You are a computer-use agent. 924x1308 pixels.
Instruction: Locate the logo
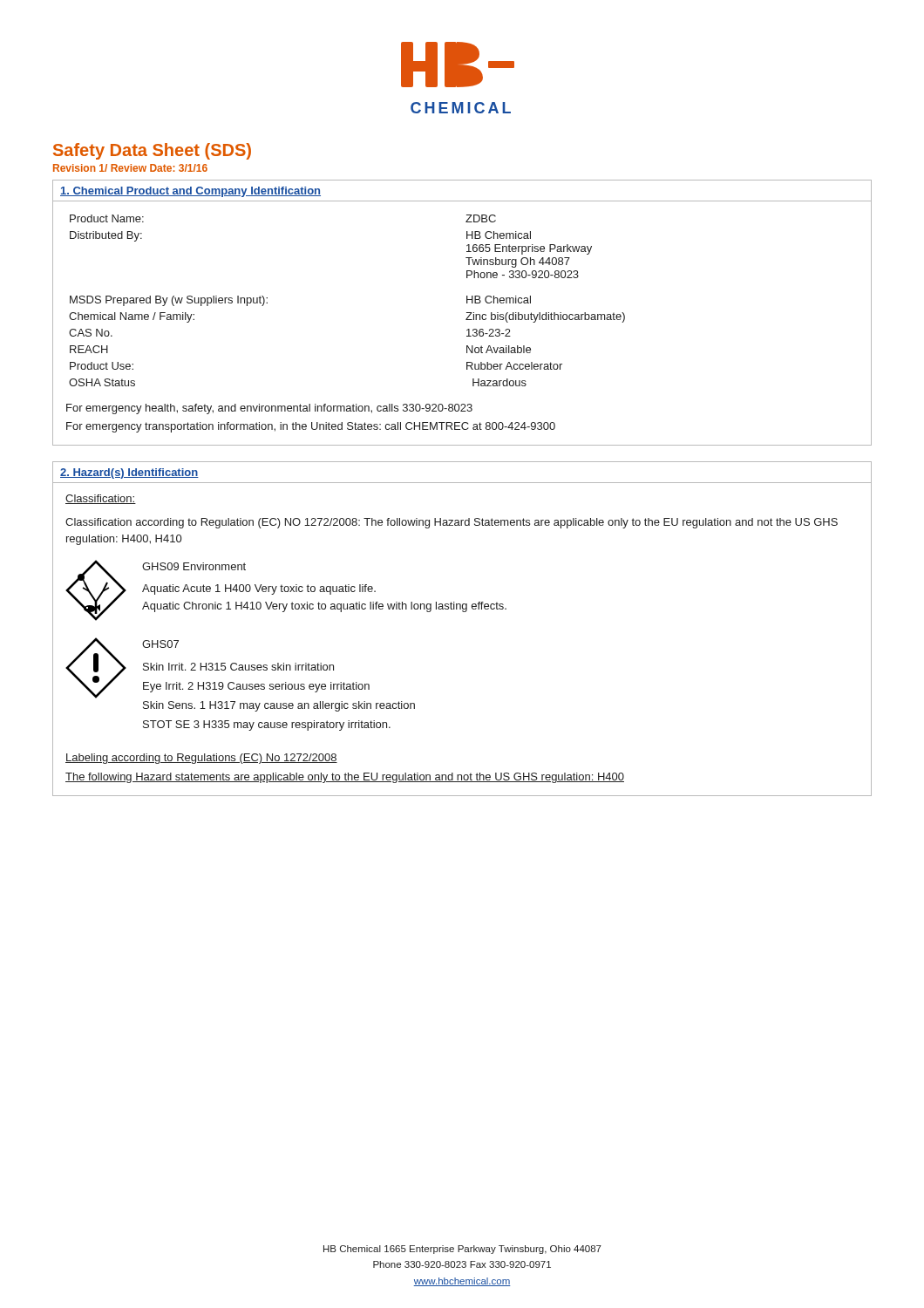(x=462, y=67)
